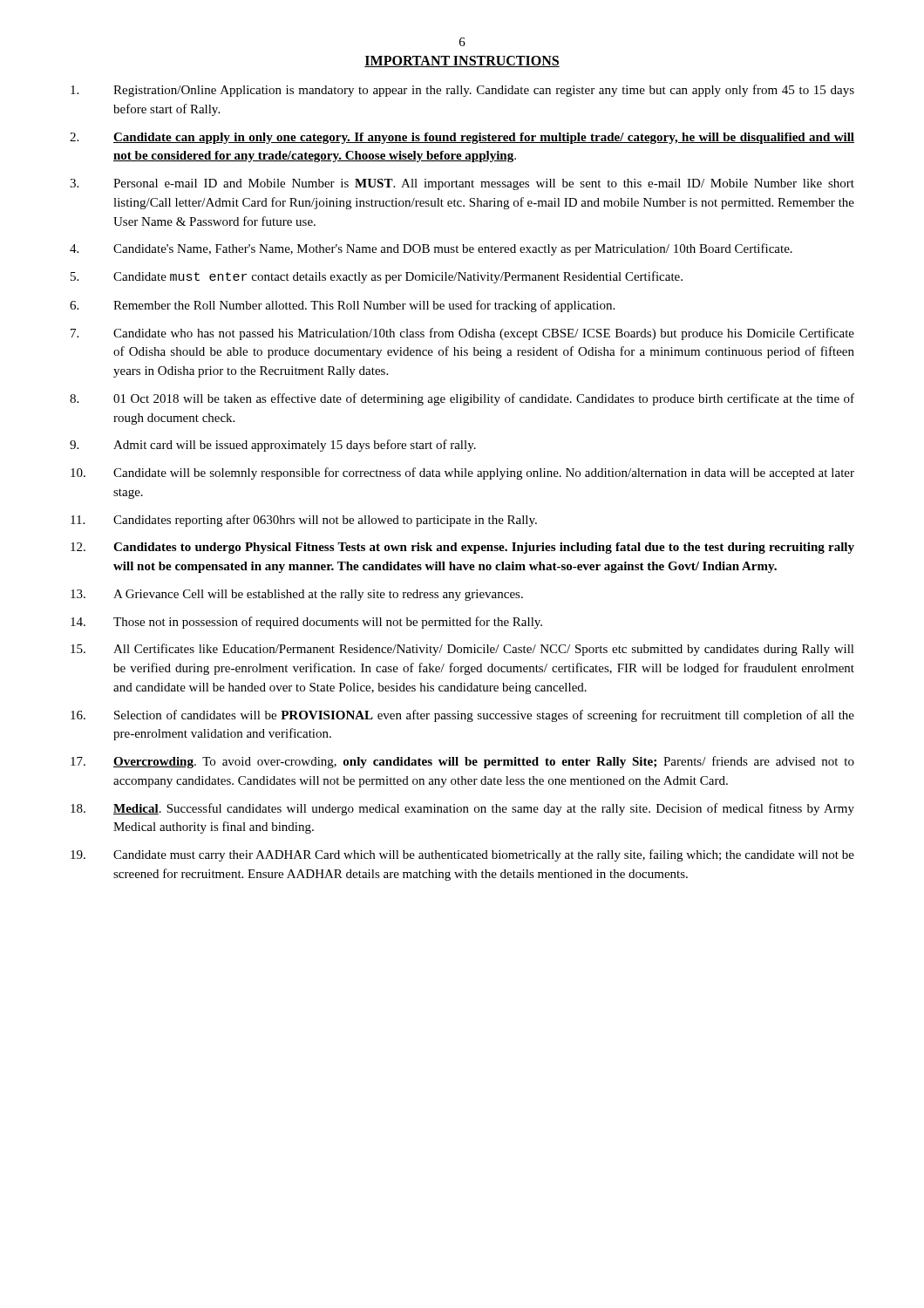Image resolution: width=924 pixels, height=1308 pixels.
Task: Navigate to the passage starting "2. Candidate can apply in only one category."
Action: (x=462, y=147)
